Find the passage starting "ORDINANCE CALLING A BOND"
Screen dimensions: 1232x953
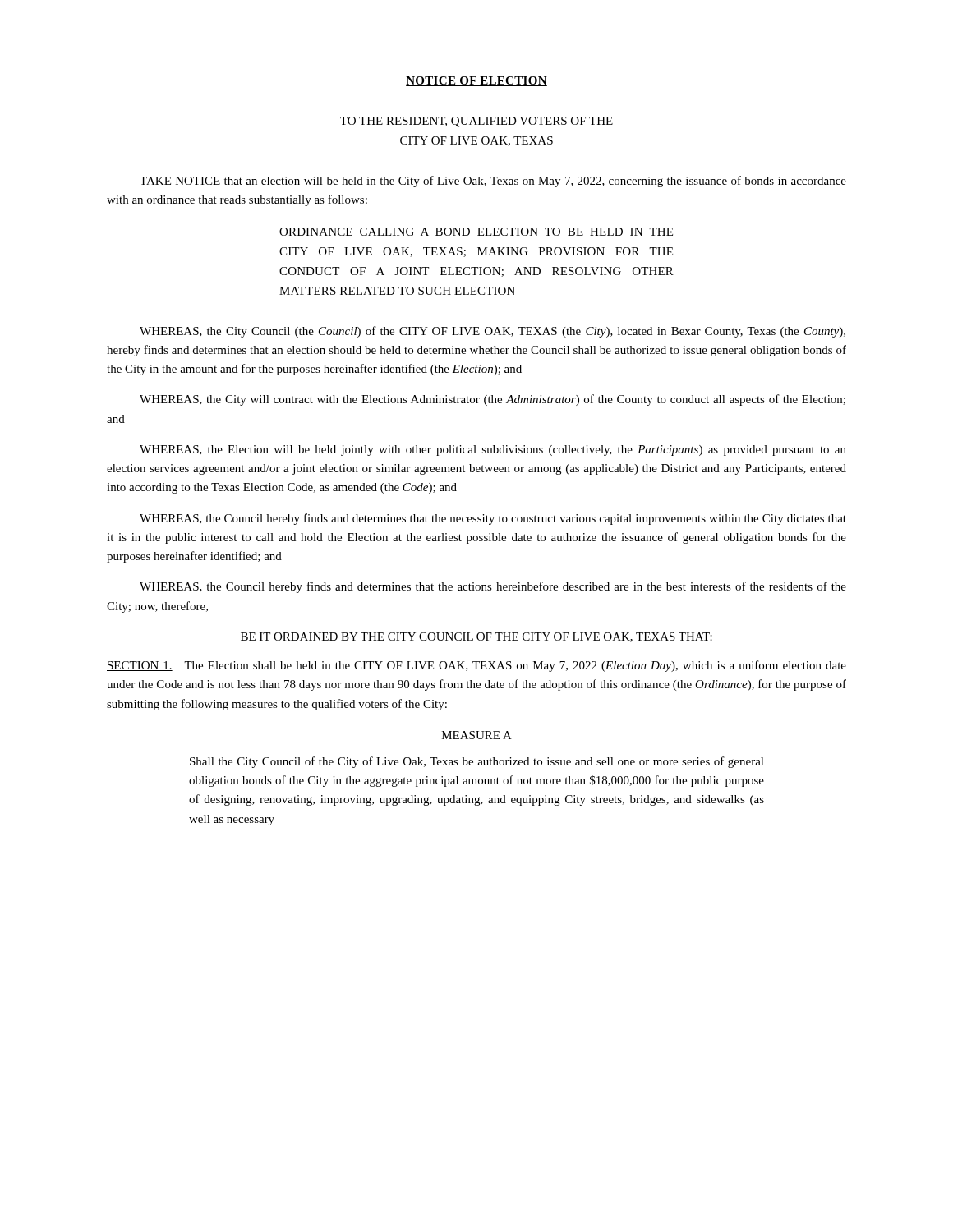click(476, 261)
